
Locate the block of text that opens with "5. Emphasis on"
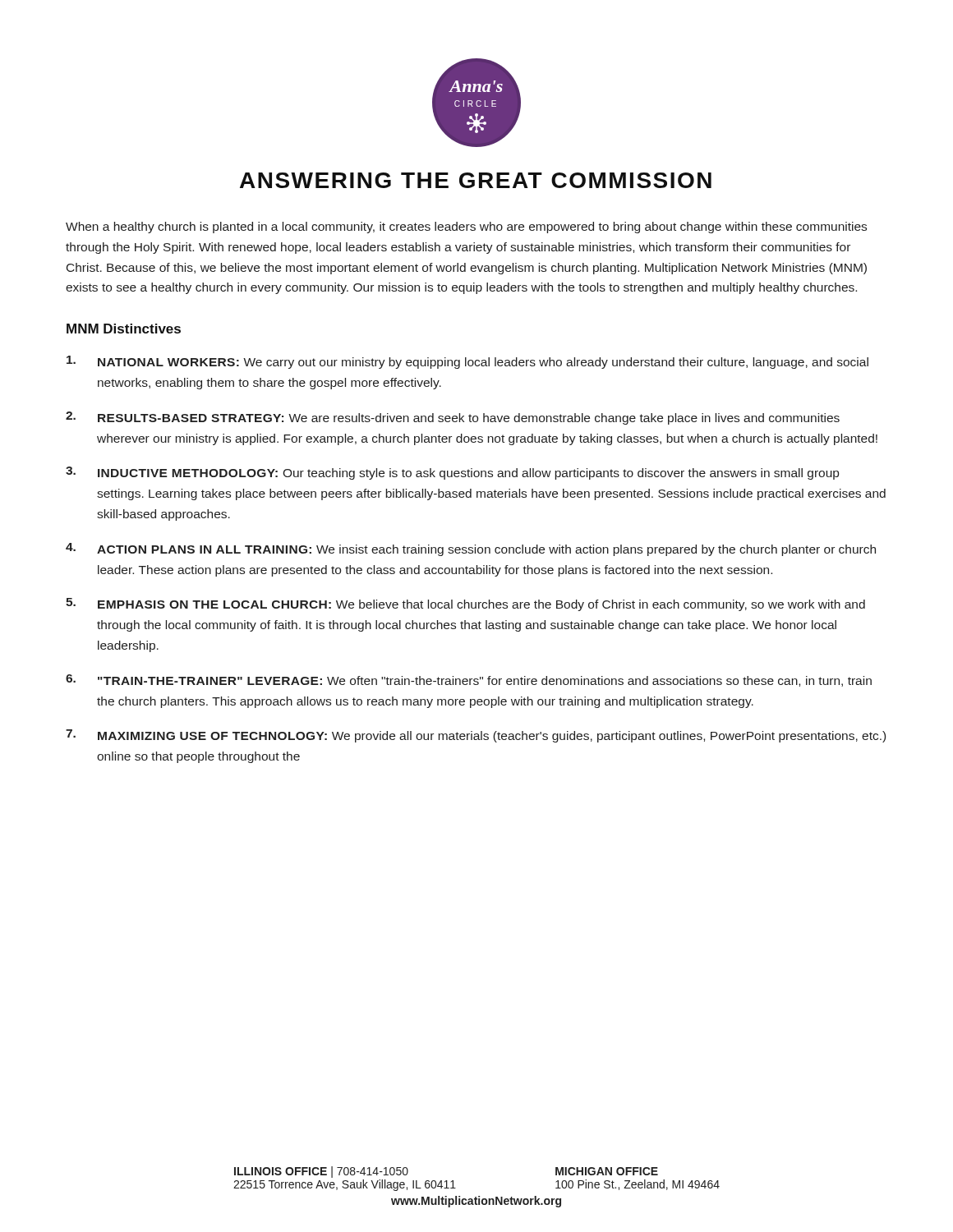(476, 625)
